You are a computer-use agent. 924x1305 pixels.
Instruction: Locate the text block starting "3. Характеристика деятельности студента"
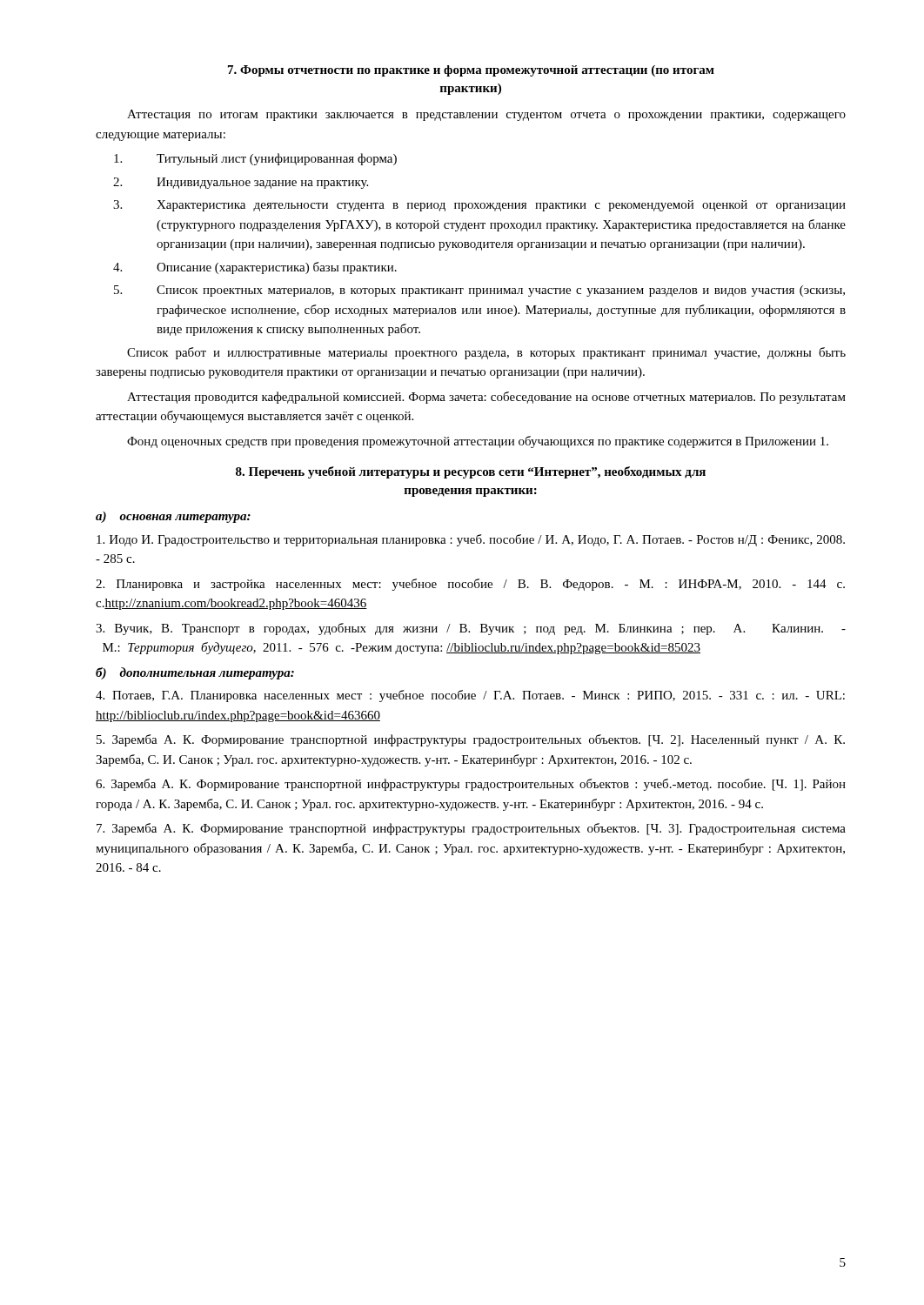coord(471,224)
